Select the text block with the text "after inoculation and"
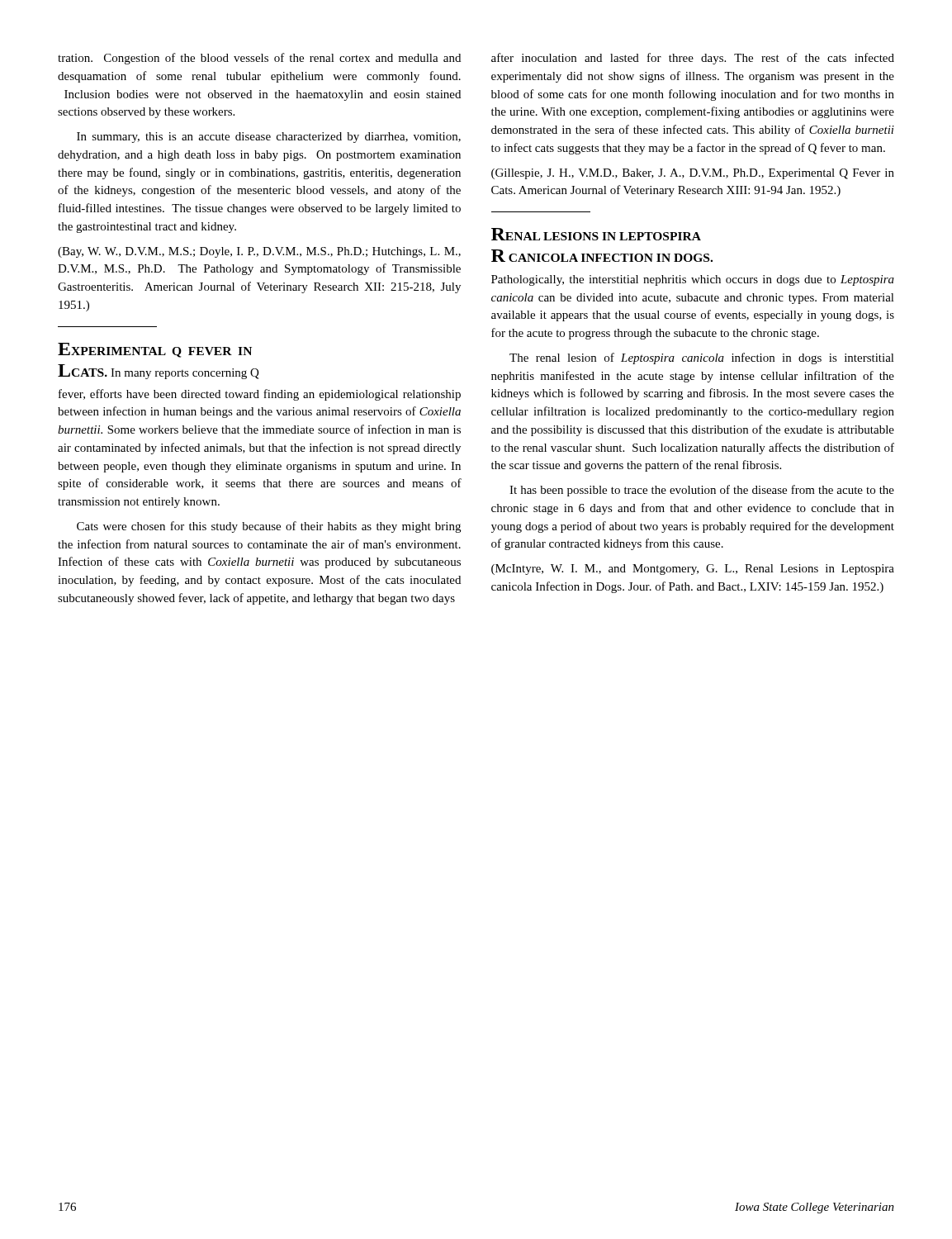Screen dimensions: 1239x952 (x=693, y=103)
